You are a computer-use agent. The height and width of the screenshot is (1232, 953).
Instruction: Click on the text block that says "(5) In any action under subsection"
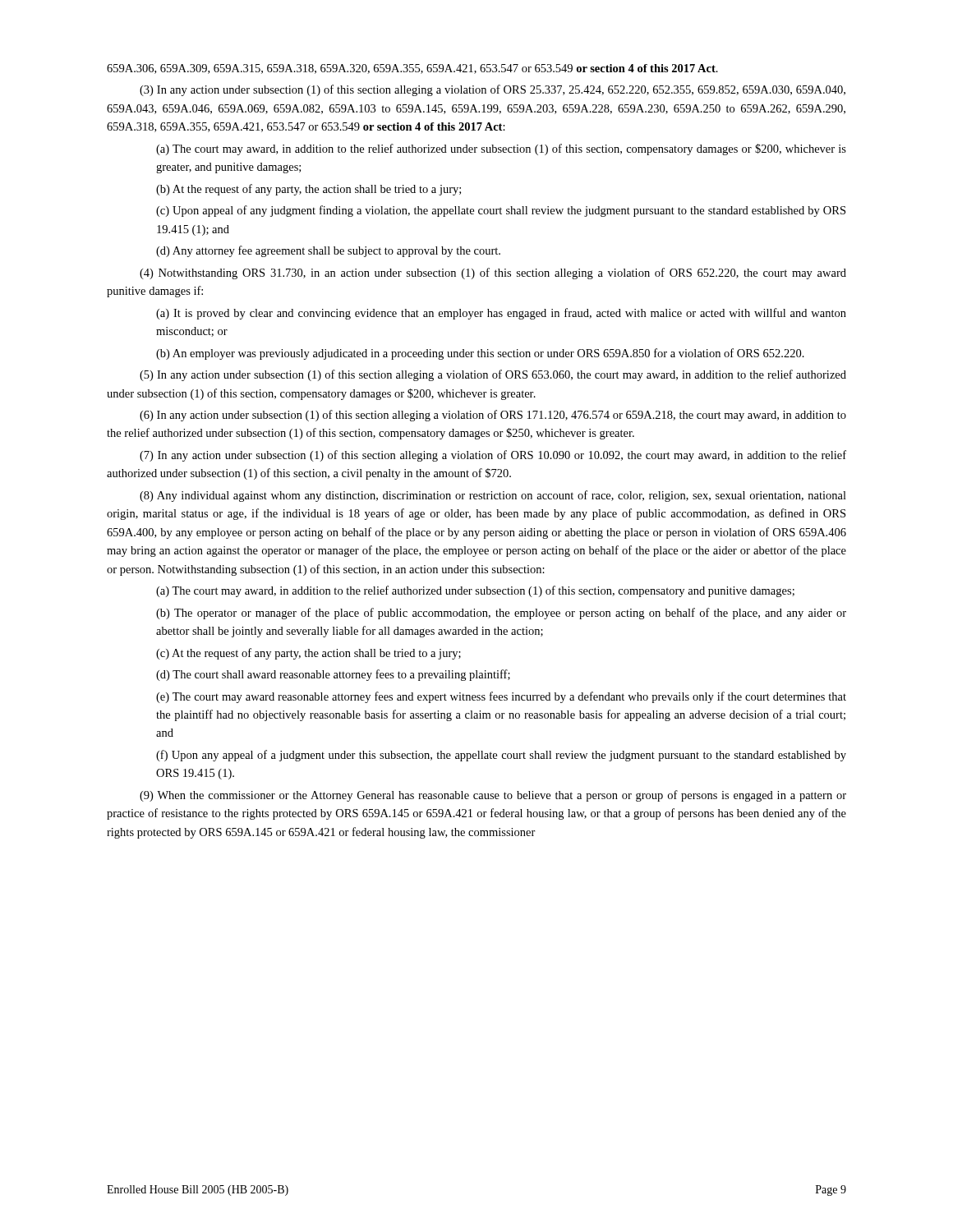click(x=476, y=384)
